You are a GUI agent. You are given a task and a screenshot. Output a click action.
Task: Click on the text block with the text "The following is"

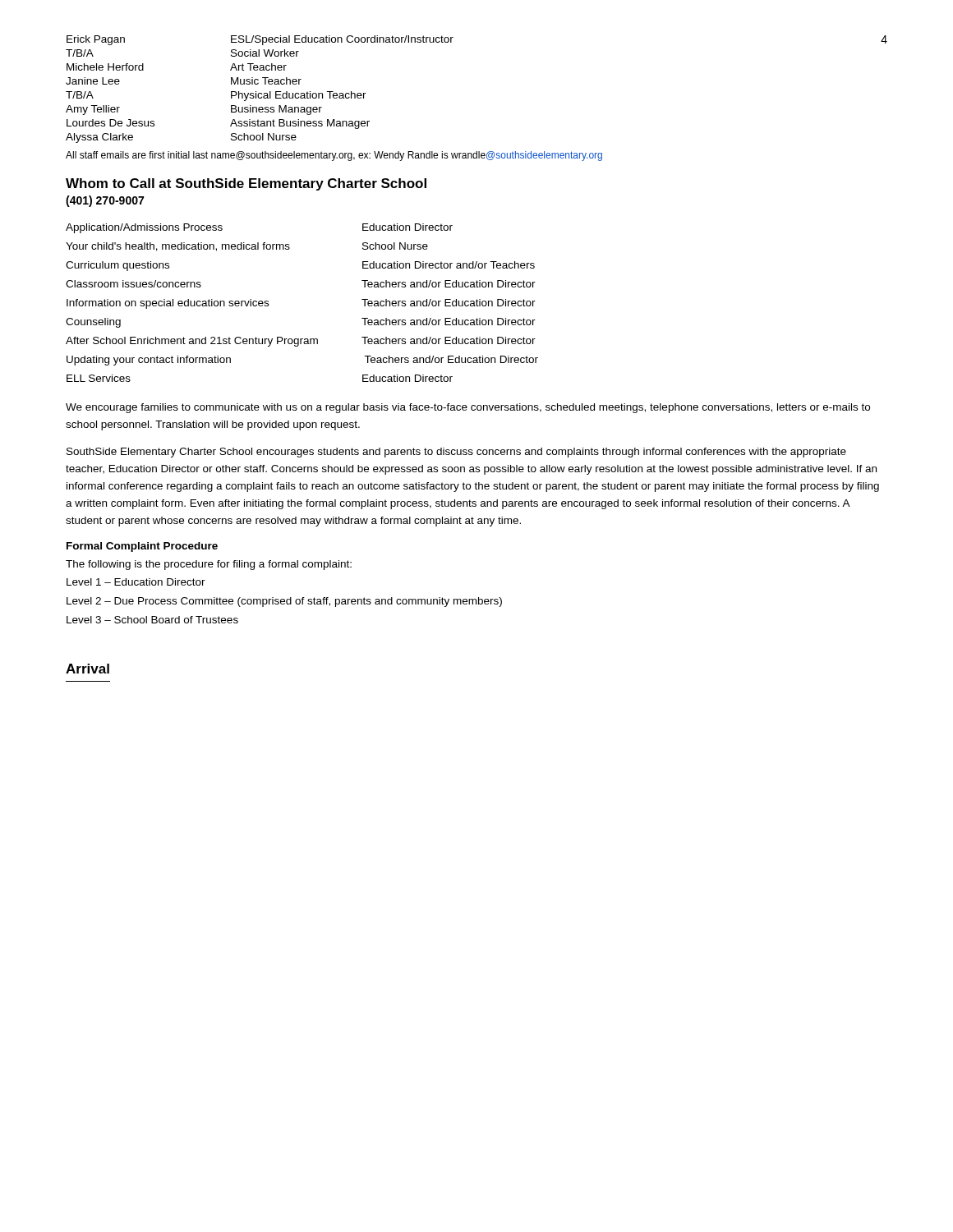click(209, 564)
